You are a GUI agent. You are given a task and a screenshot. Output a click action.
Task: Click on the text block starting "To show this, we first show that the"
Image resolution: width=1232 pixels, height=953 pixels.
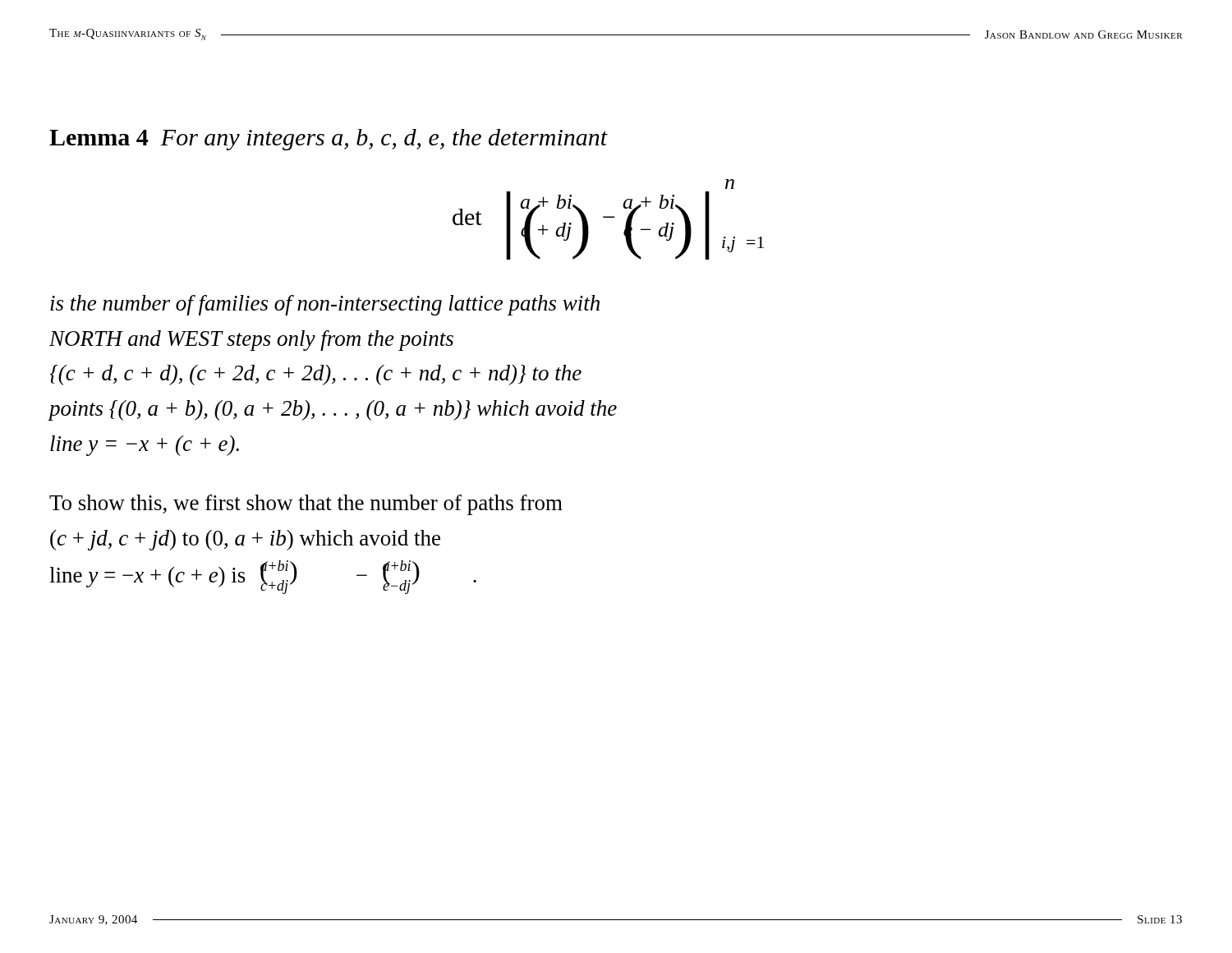(x=306, y=545)
